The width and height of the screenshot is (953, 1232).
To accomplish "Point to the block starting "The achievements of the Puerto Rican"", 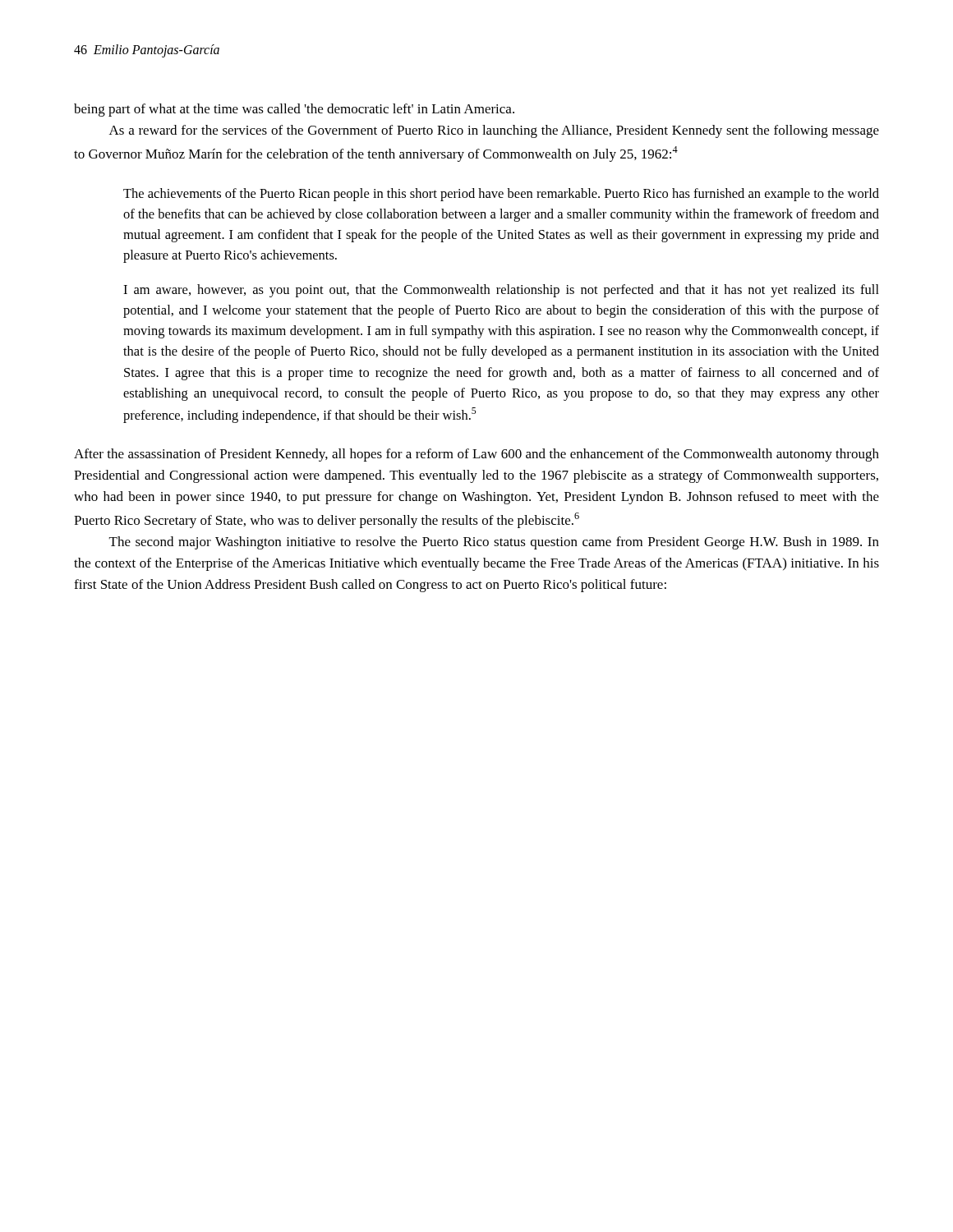I will point(501,304).
